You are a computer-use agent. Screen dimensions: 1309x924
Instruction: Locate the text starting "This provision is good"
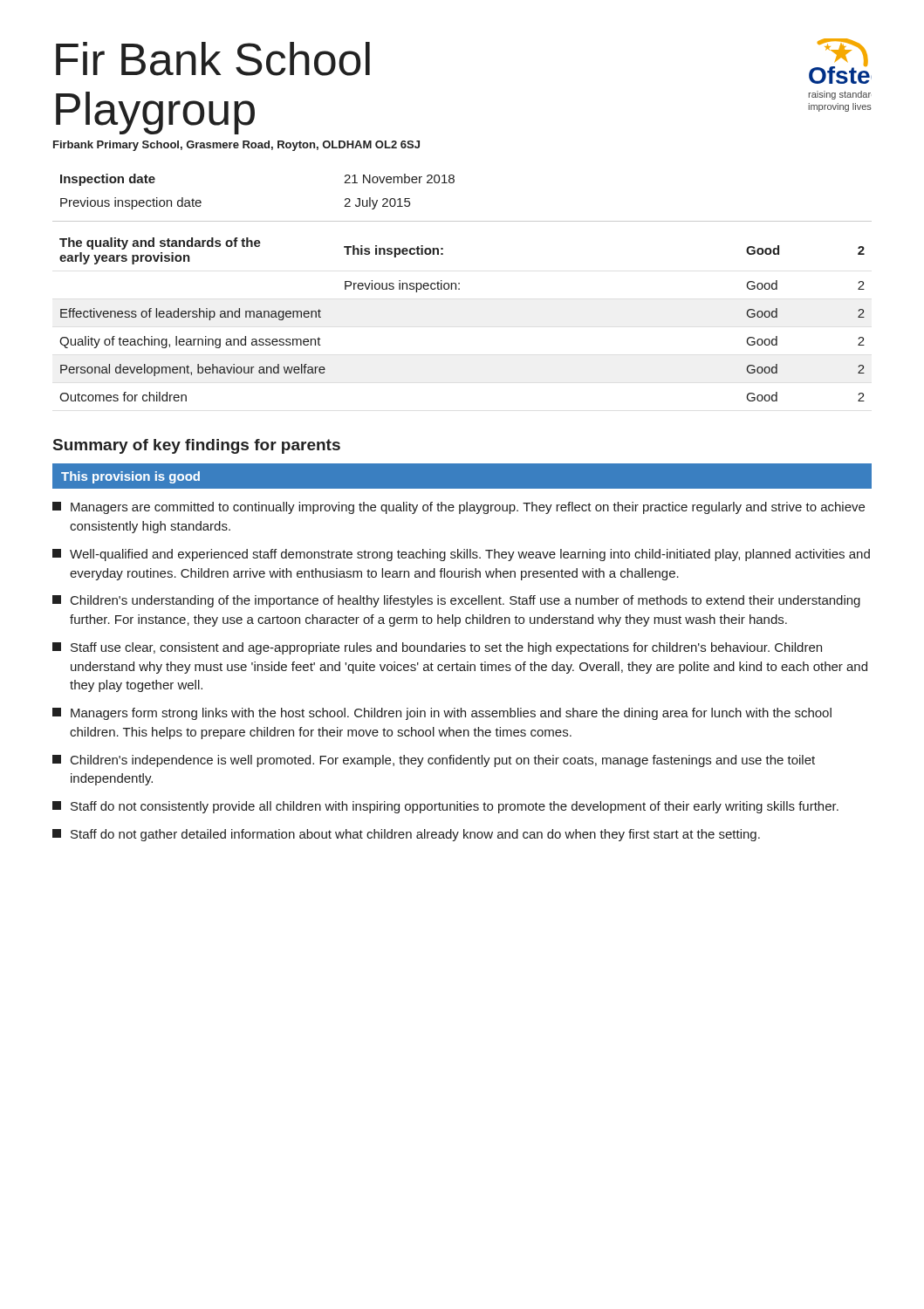tap(130, 477)
